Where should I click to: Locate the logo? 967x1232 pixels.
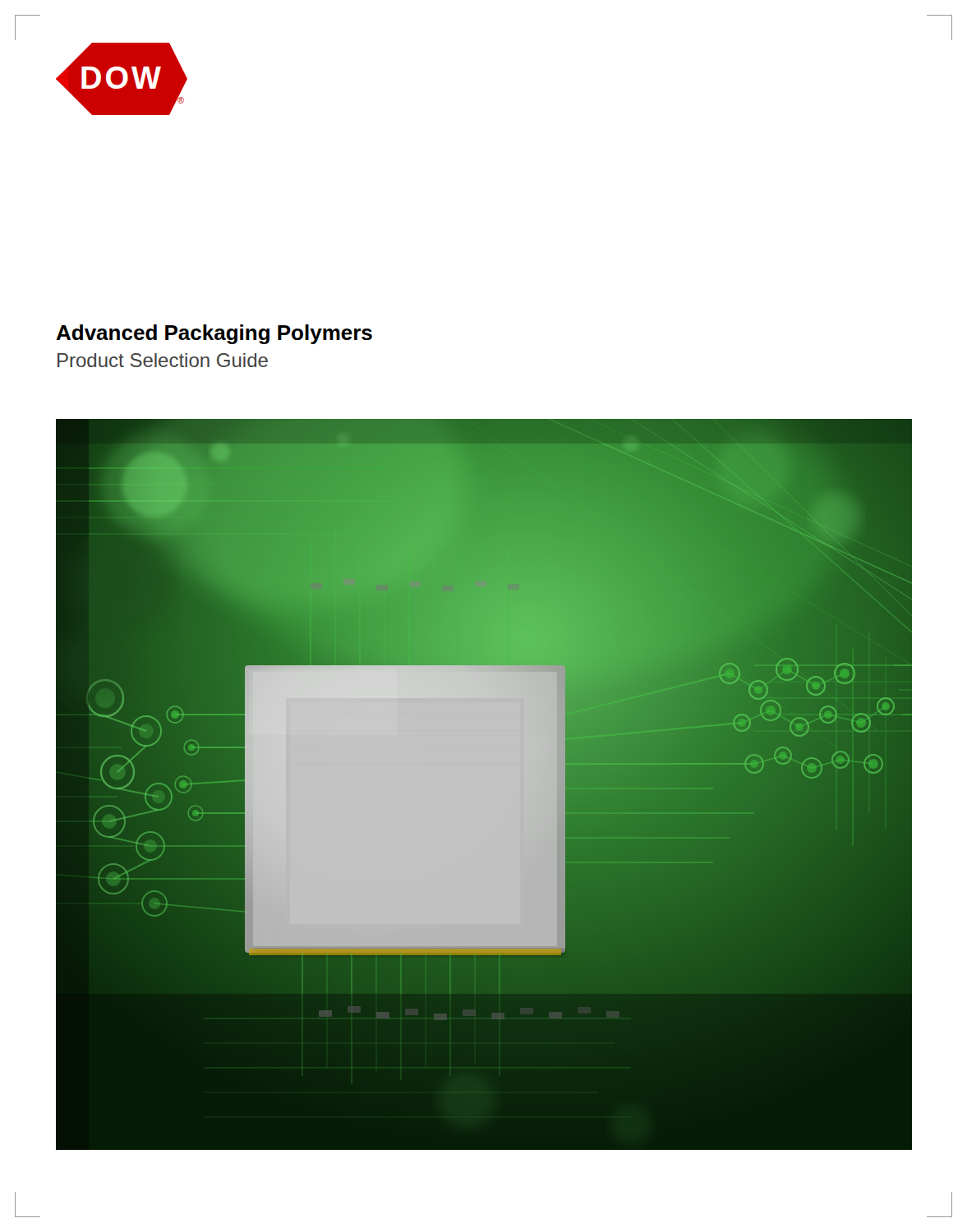(122, 80)
